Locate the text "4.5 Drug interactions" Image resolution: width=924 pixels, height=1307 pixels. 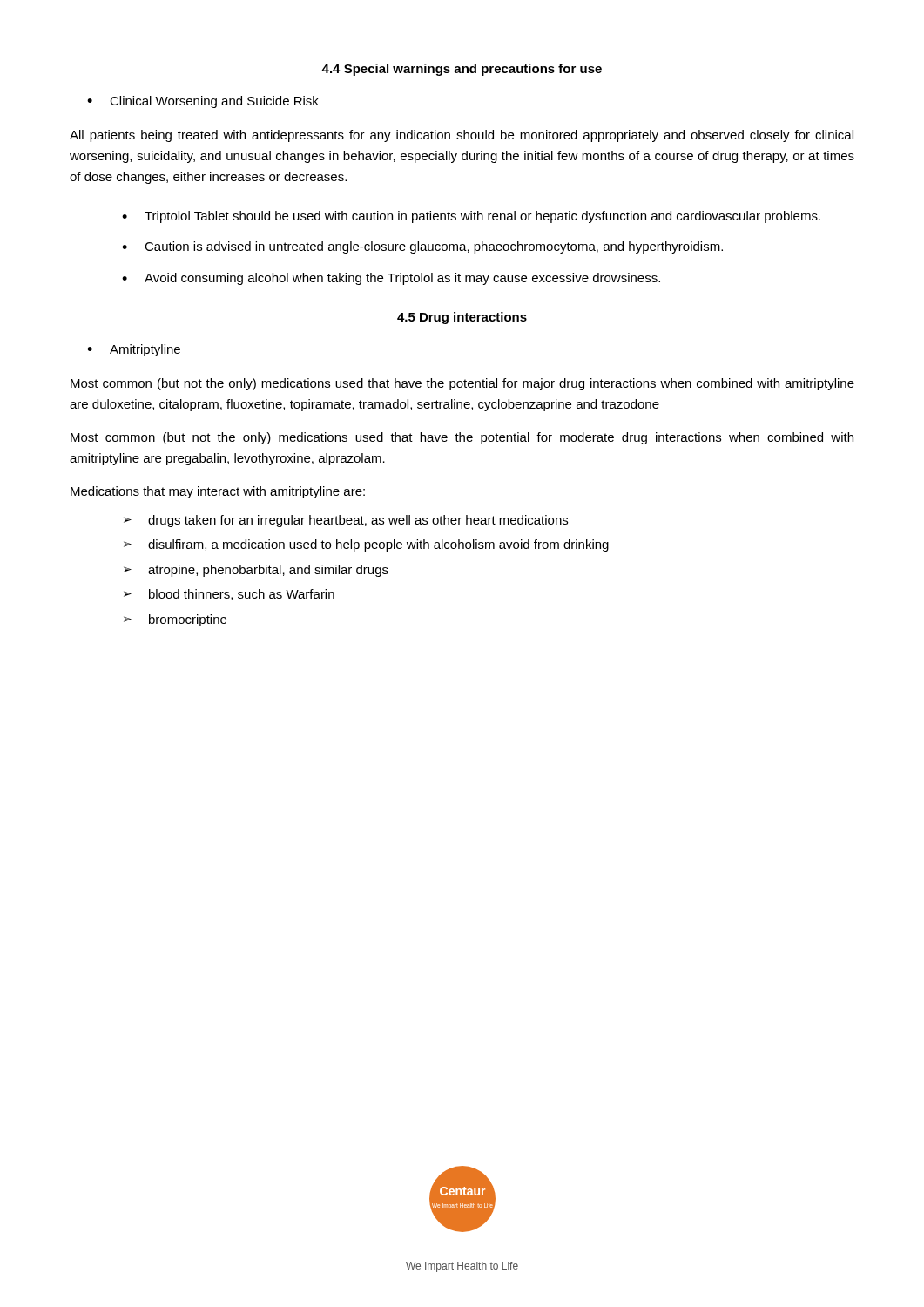coord(462,316)
